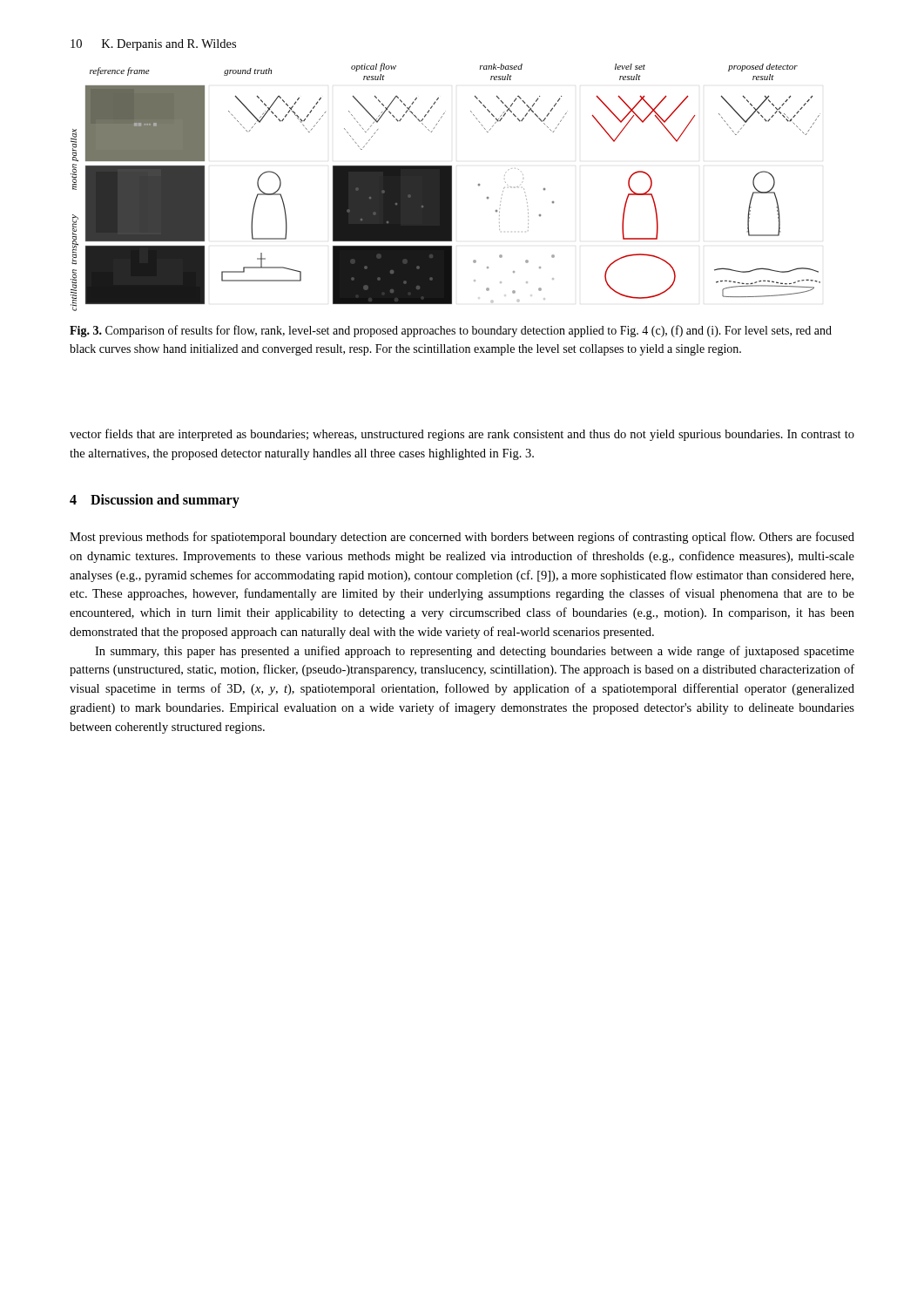Locate the illustration
Screen dimensions: 1307x924
point(462,187)
